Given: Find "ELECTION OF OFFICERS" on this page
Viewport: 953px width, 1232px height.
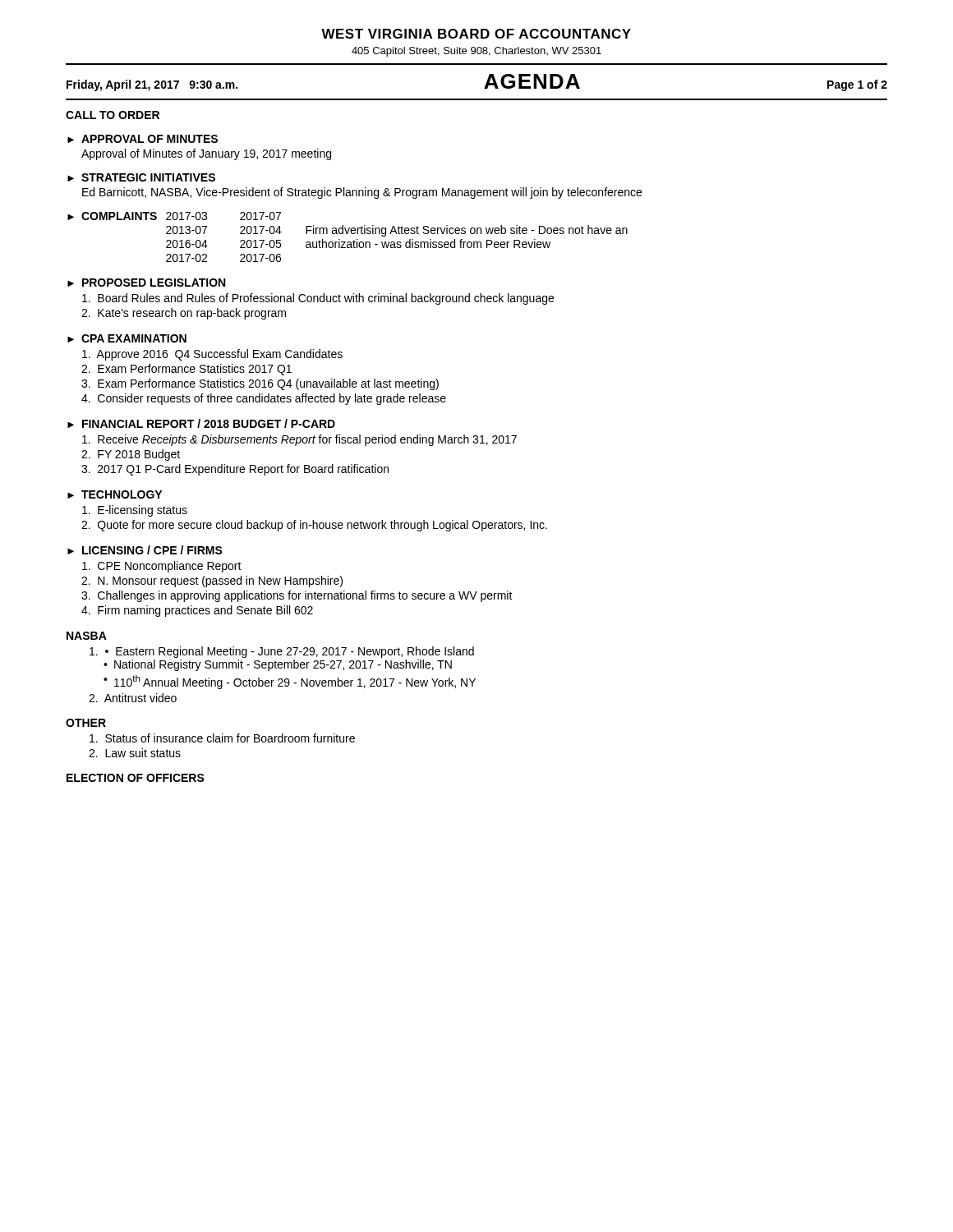Looking at the screenshot, I should pos(135,778).
